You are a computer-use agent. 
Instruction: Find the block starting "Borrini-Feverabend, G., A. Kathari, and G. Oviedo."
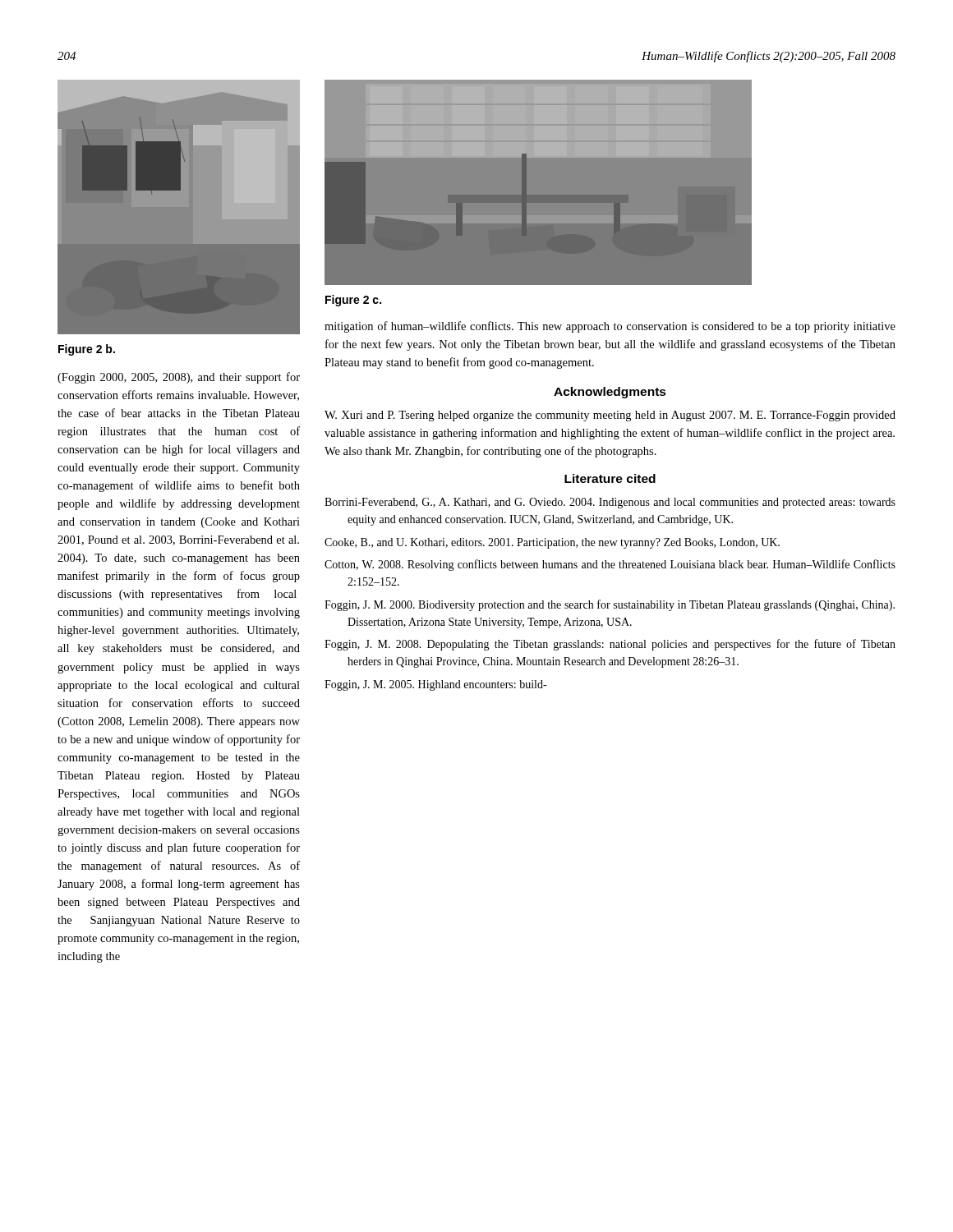[x=610, y=511]
